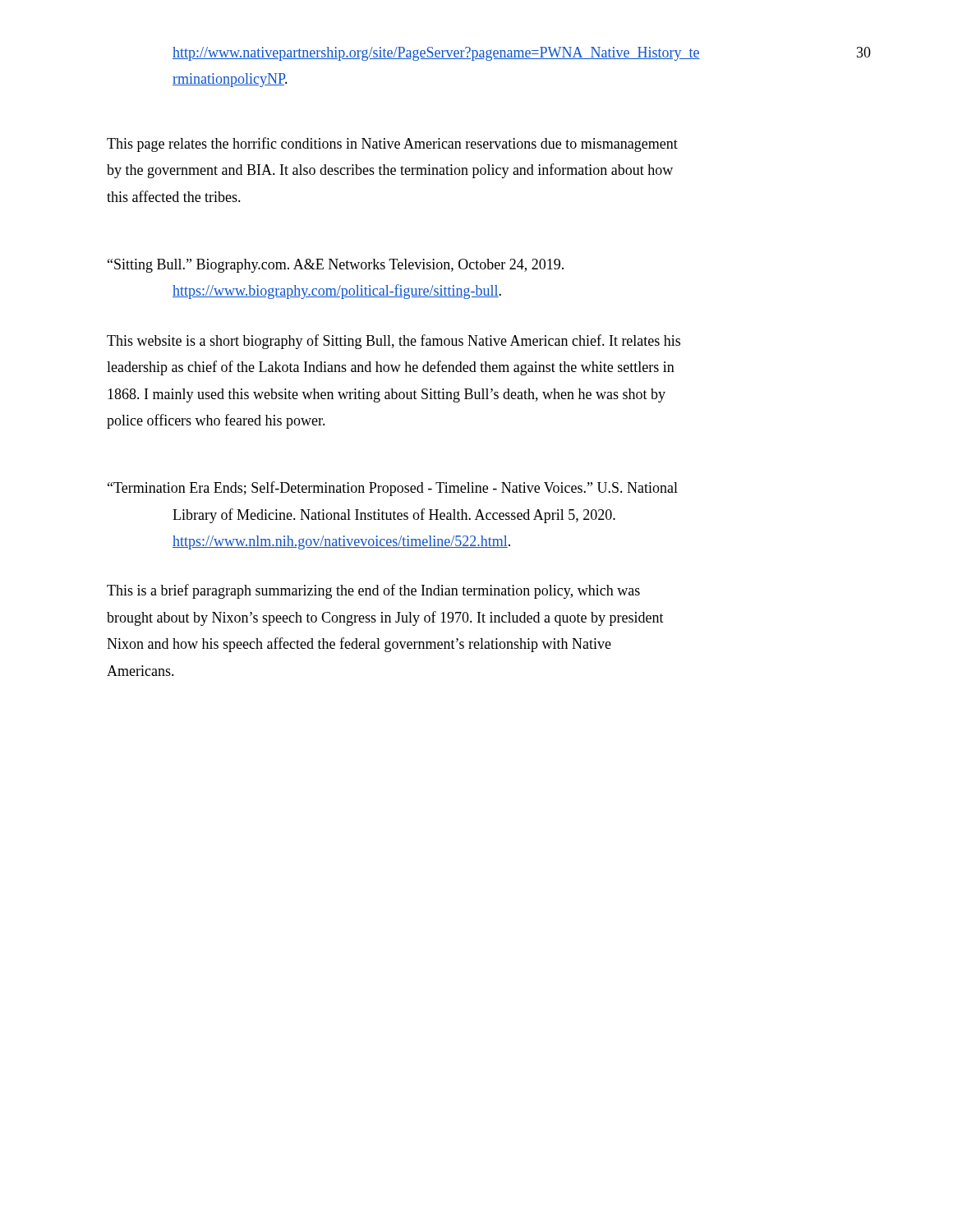Locate the element starting "http://www.nativepartnership.org/site/PageServer?pagename=PWNA_Native_History_te rminationpolicyNP."
The width and height of the screenshot is (953, 1232).
click(x=436, y=66)
